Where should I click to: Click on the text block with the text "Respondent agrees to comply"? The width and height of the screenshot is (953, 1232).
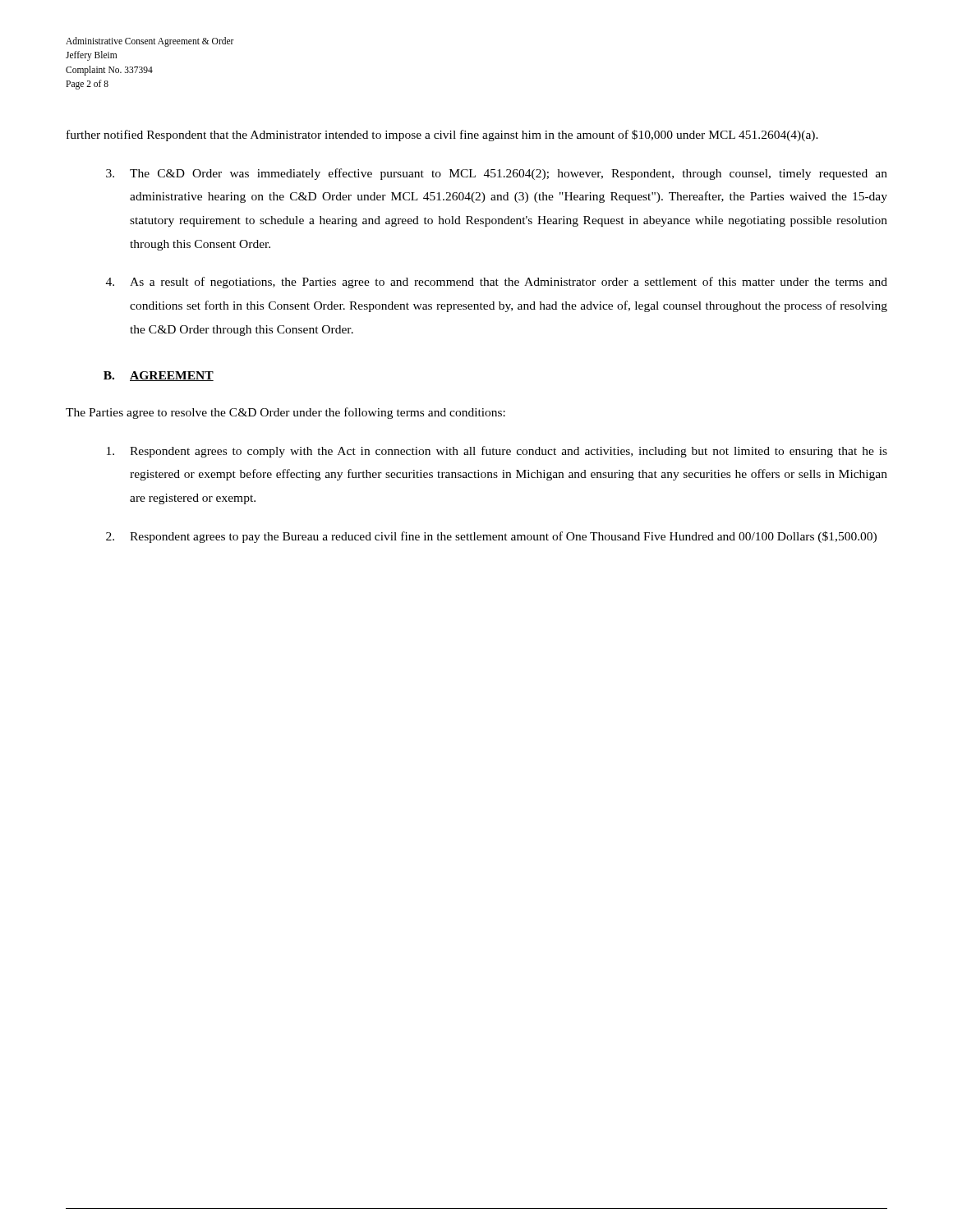click(x=476, y=475)
